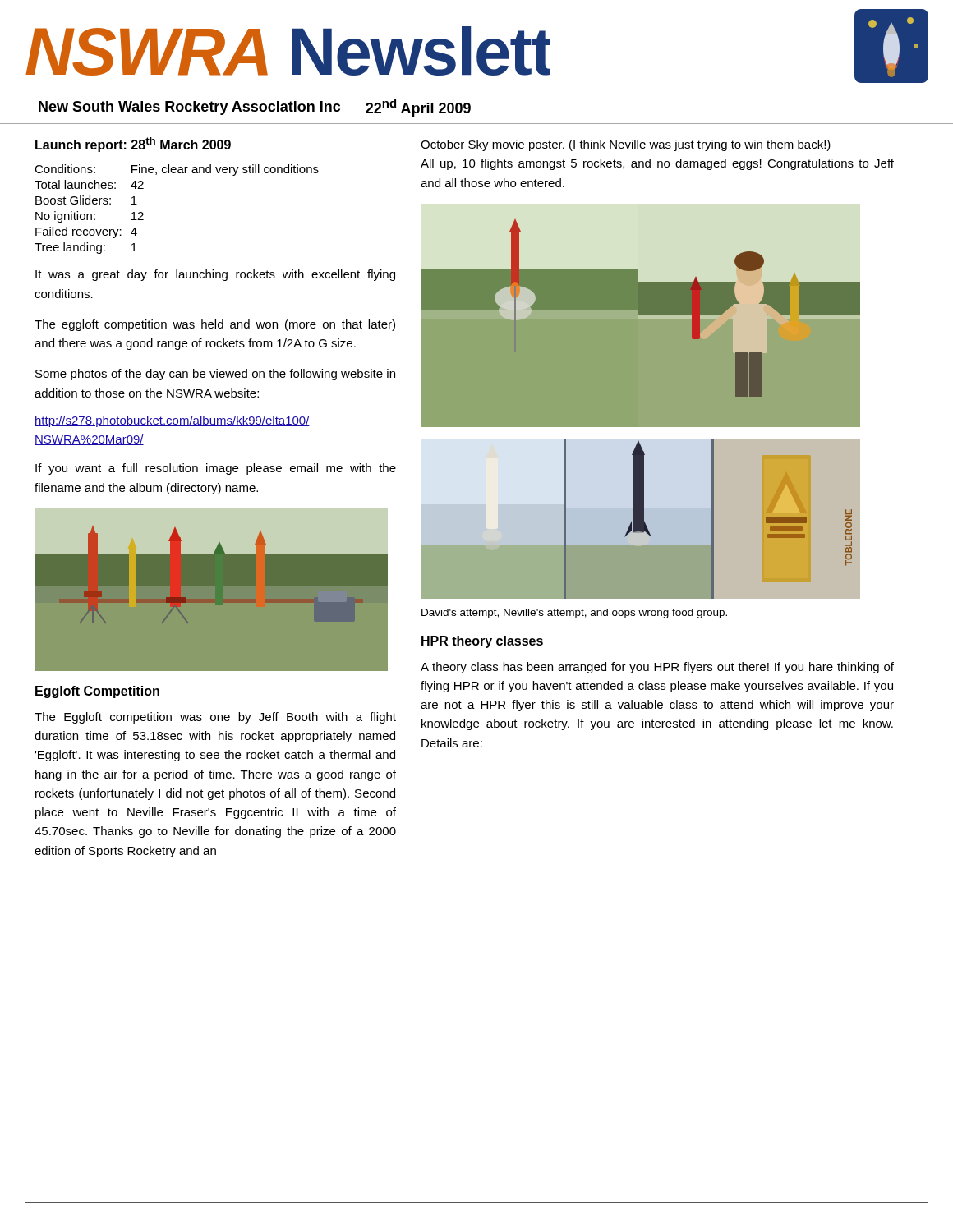953x1232 pixels.
Task: Navigate to the element starting "New South Wales Rocketry Association Inc"
Action: (x=189, y=106)
